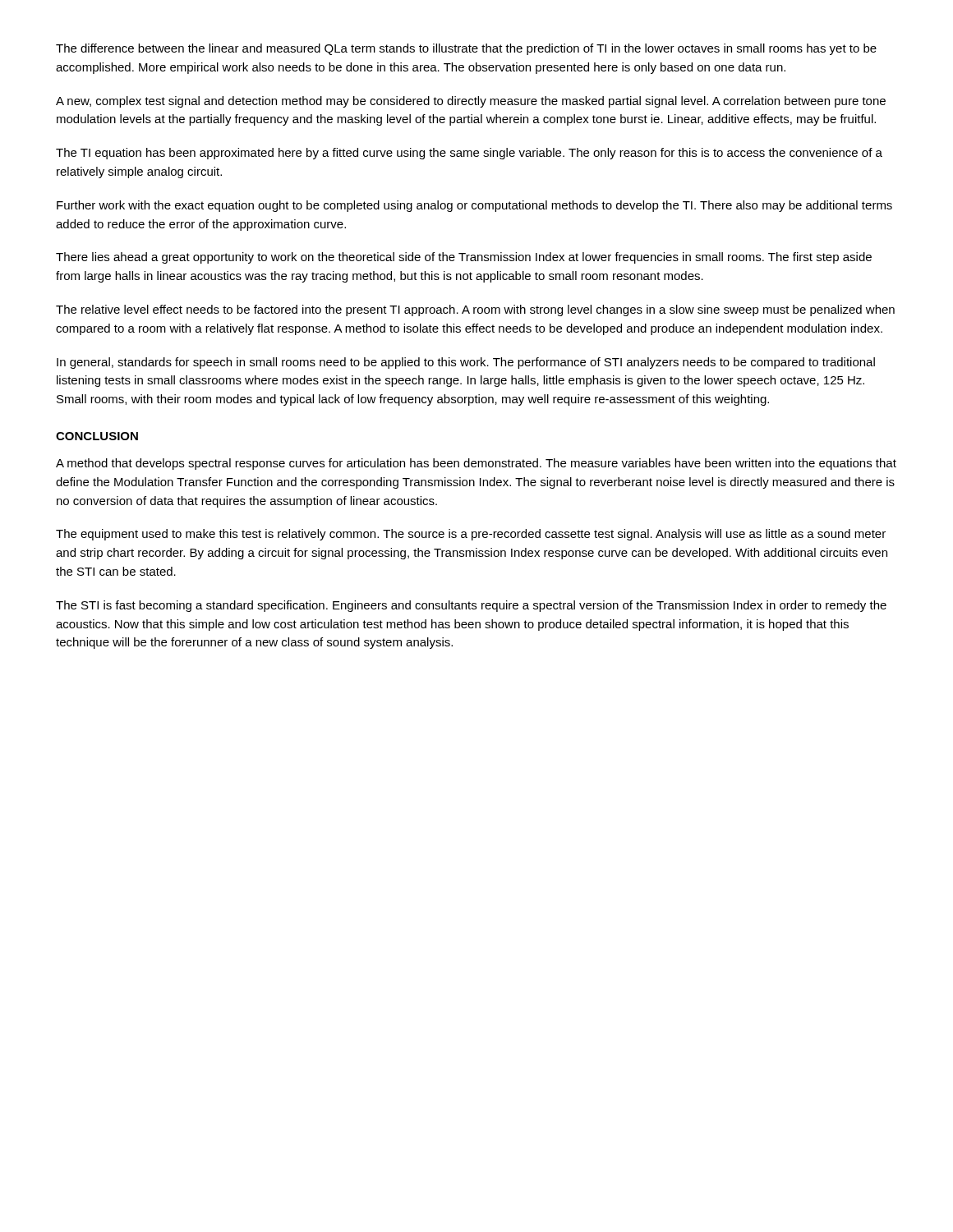The image size is (953, 1232).
Task: Click the passage that begins "There lies ahead a great opportunity to work"
Action: [x=464, y=266]
